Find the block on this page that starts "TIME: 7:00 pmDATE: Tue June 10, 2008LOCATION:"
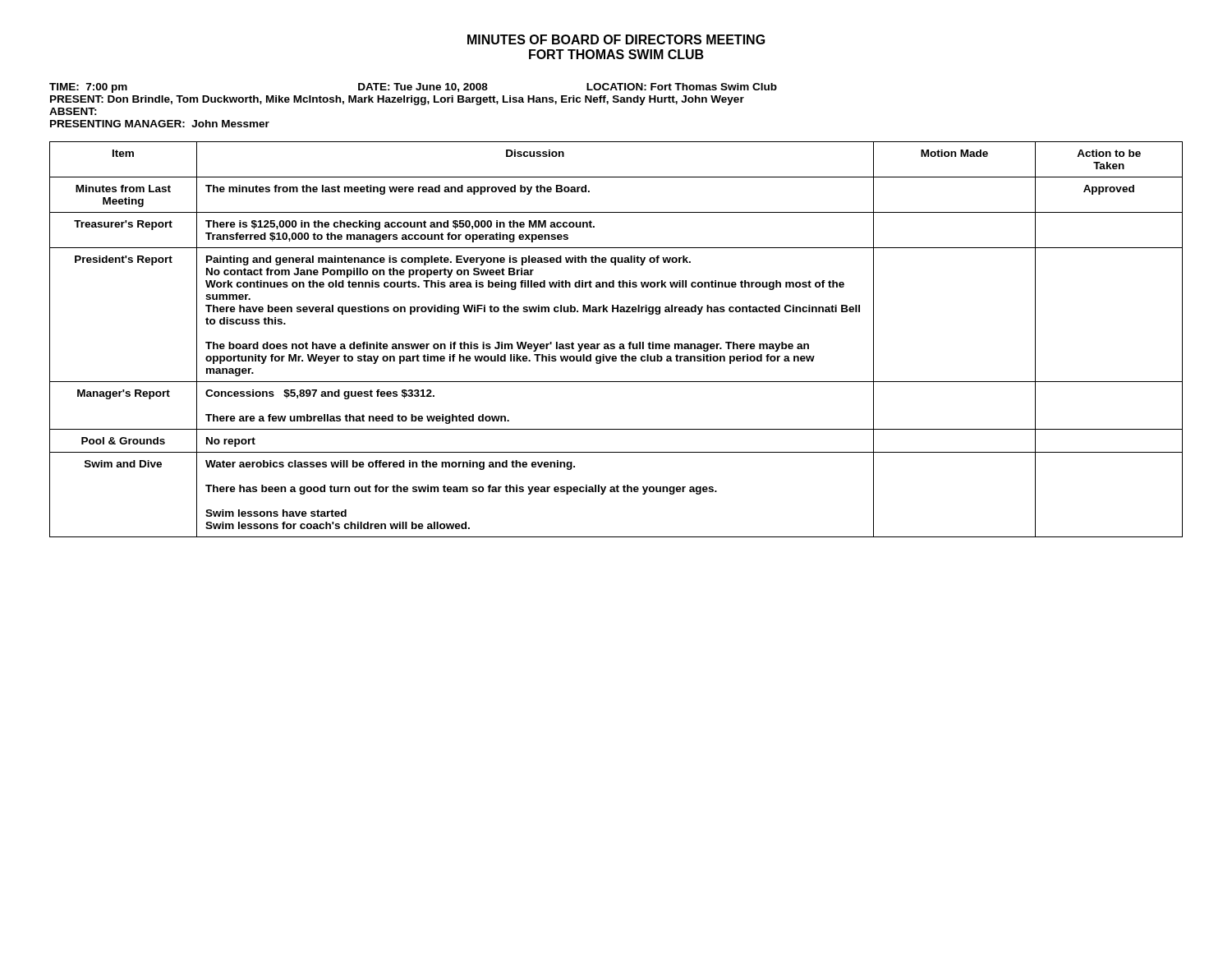Screen dimensions: 953x1232 click(616, 105)
